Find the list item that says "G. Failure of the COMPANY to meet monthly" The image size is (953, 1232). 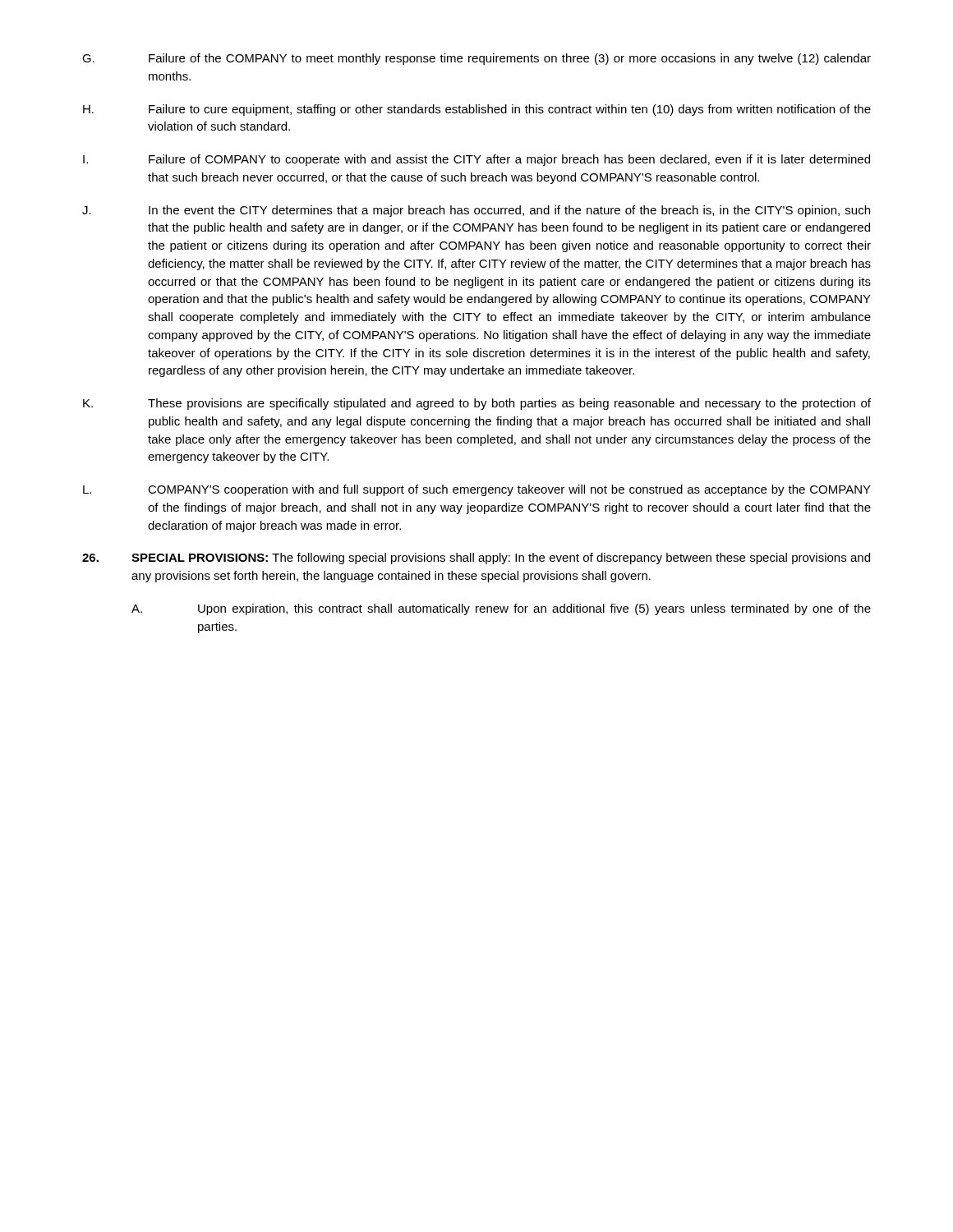(476, 67)
